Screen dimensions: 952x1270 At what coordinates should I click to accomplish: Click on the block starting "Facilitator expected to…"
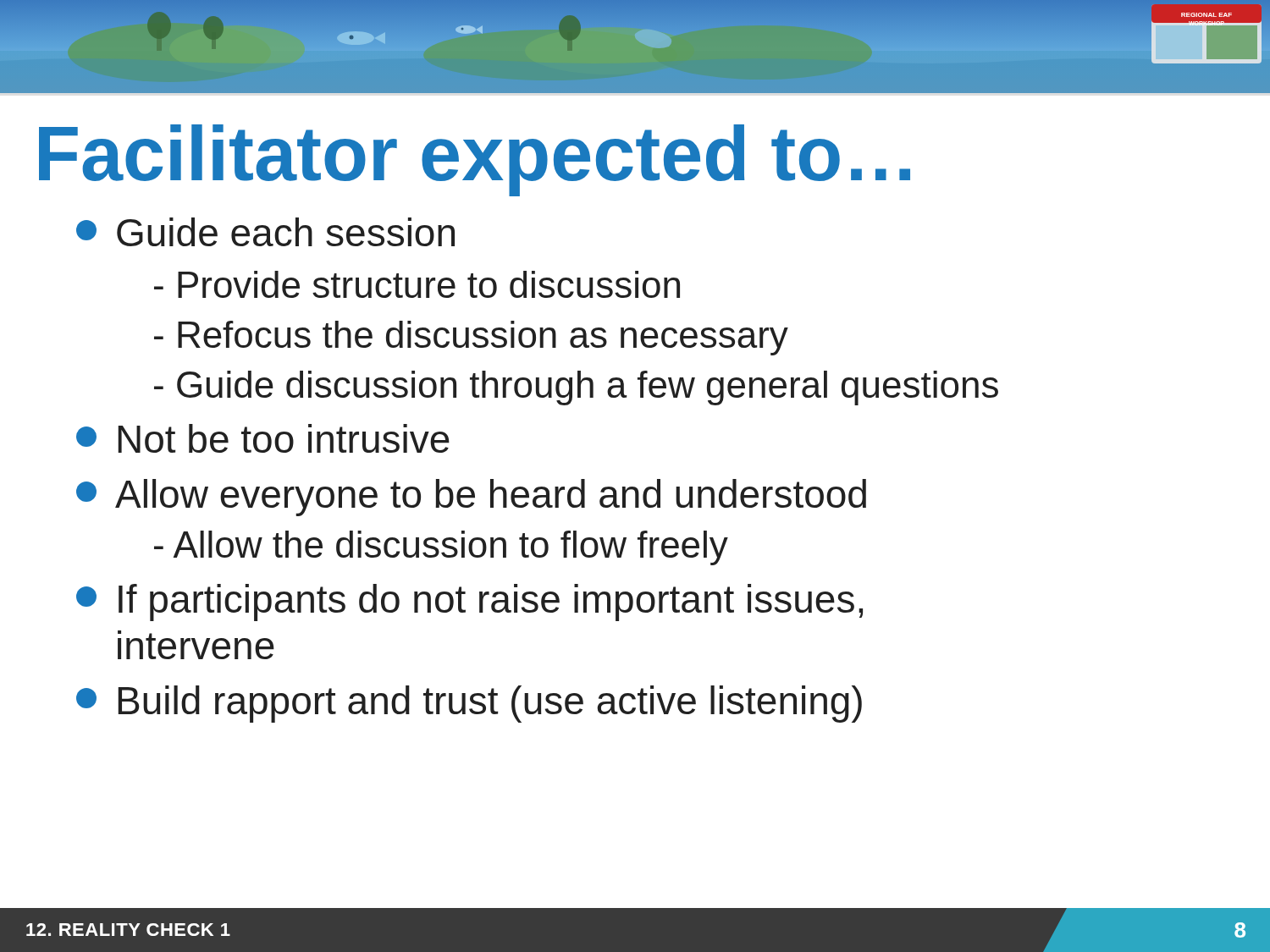click(x=476, y=154)
